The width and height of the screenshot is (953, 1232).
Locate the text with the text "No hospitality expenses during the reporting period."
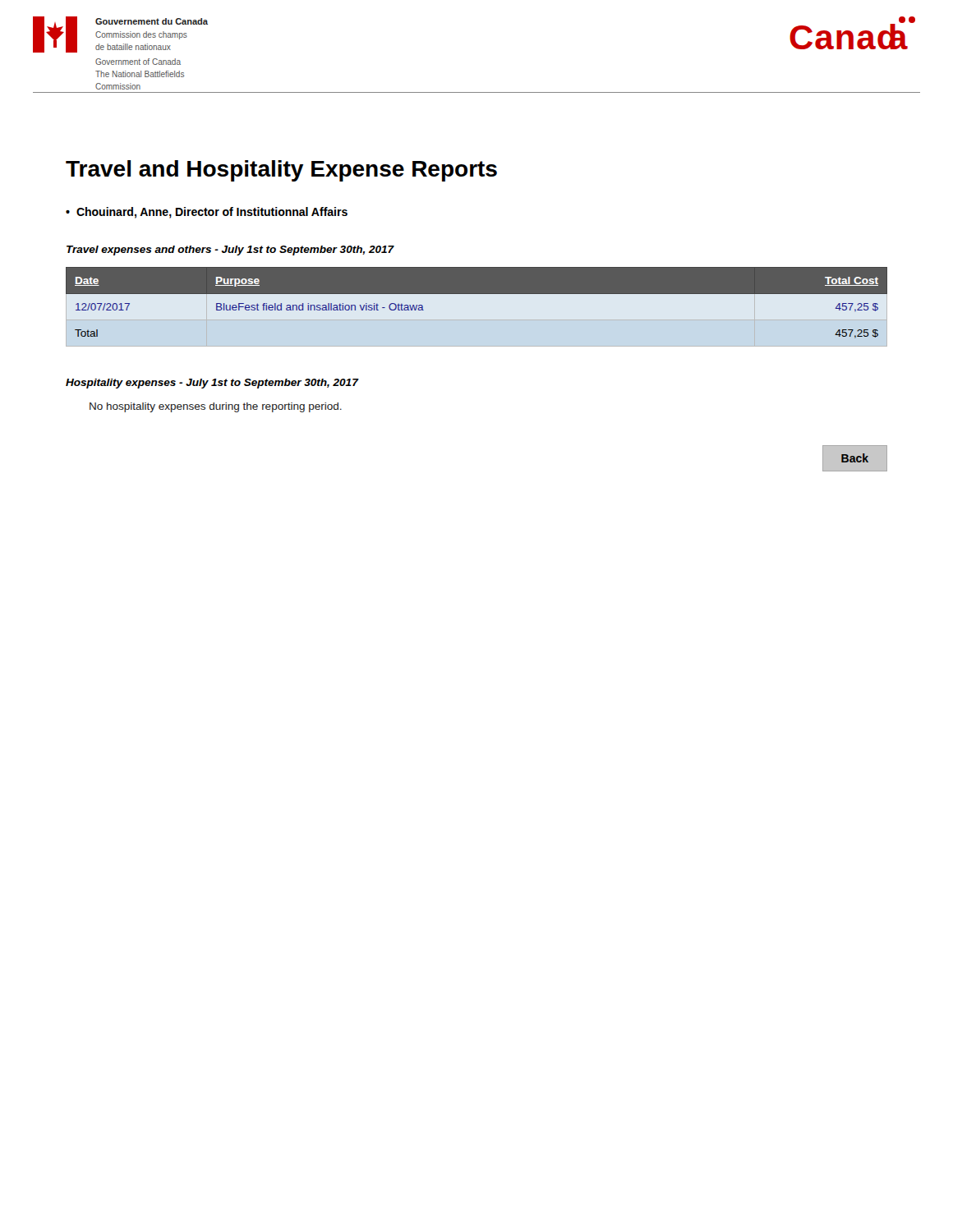215,406
